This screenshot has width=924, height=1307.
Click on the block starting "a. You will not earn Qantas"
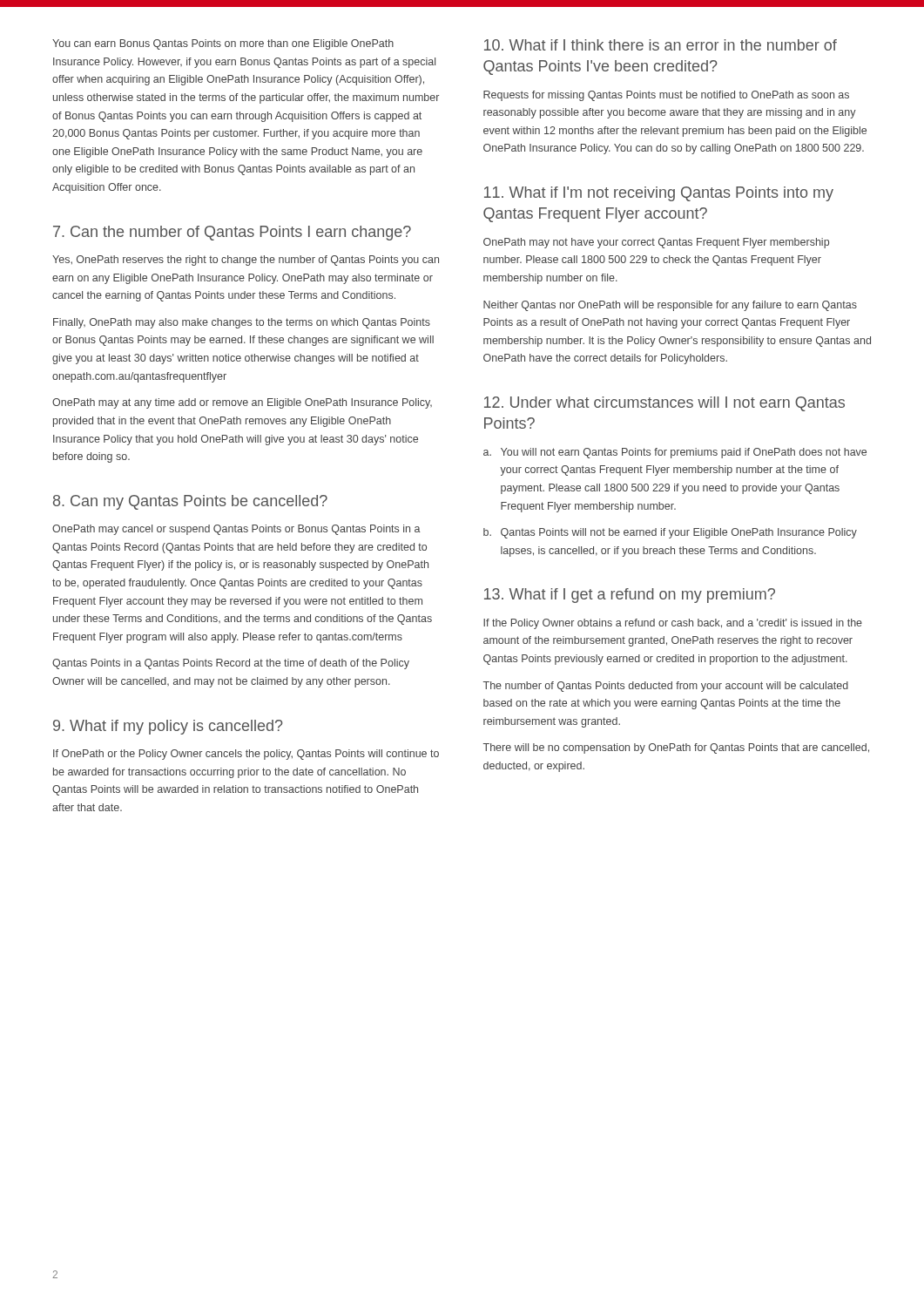(677, 479)
